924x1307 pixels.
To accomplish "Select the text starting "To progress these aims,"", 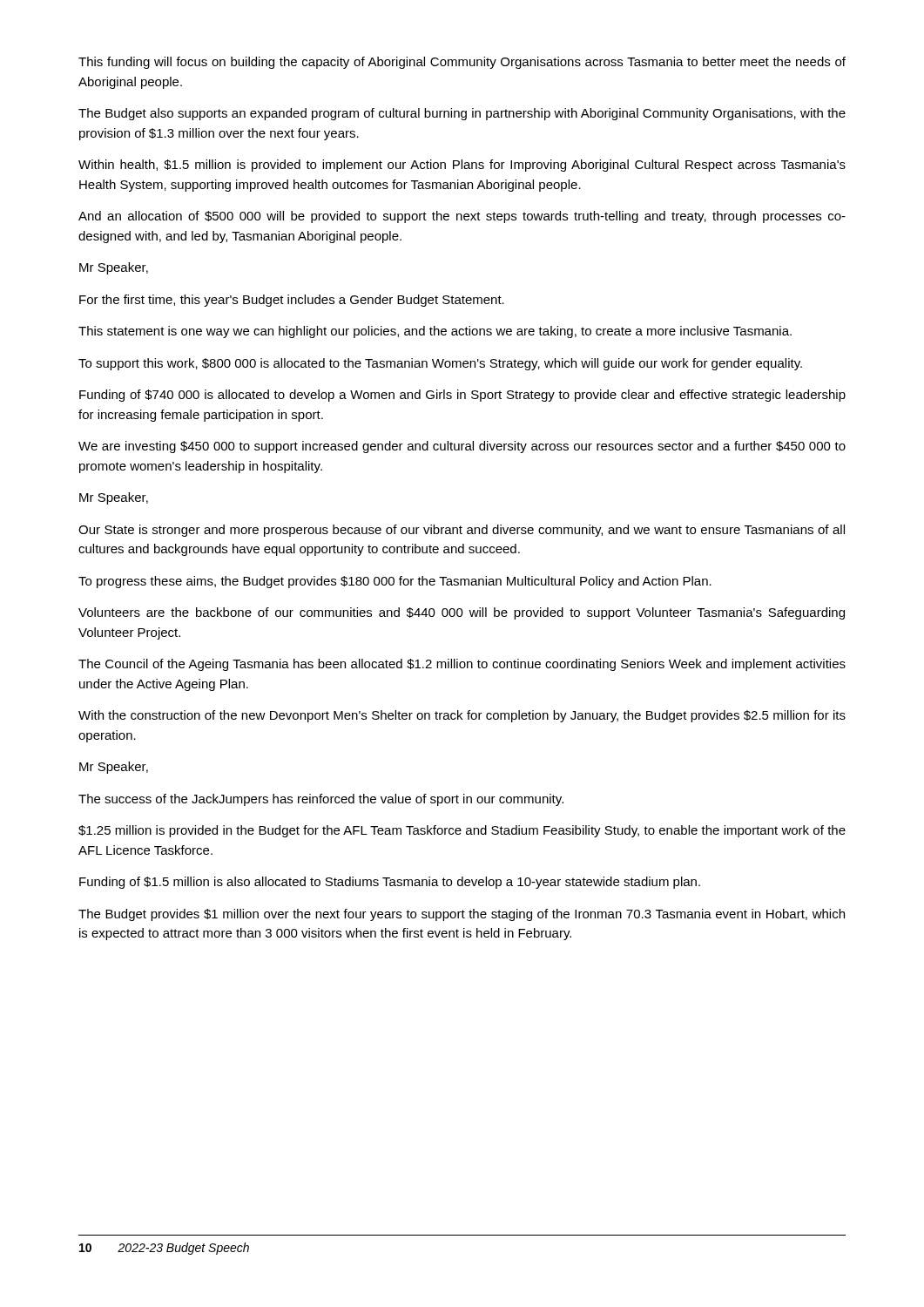I will (x=395, y=580).
